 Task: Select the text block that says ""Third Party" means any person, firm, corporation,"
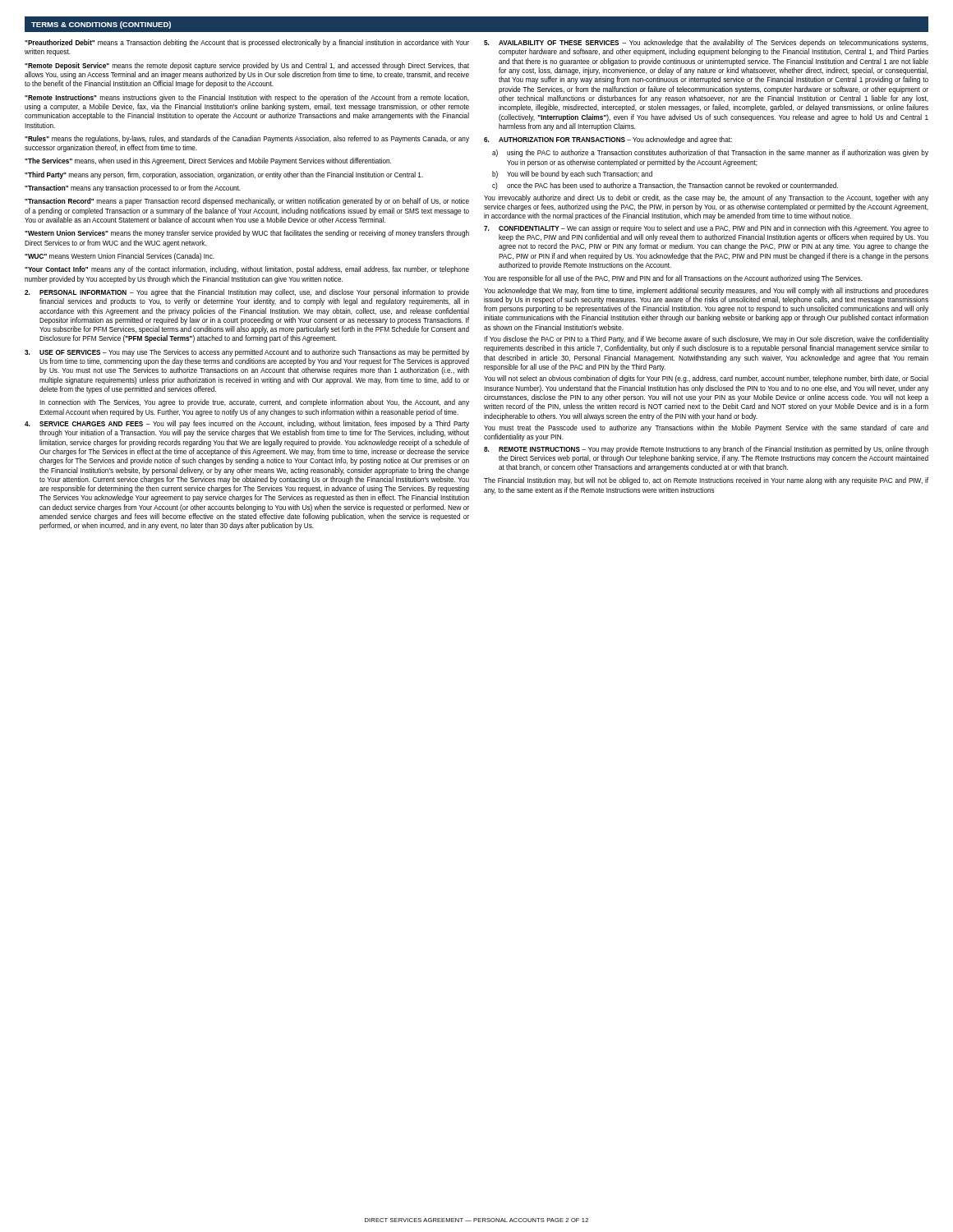click(247, 175)
